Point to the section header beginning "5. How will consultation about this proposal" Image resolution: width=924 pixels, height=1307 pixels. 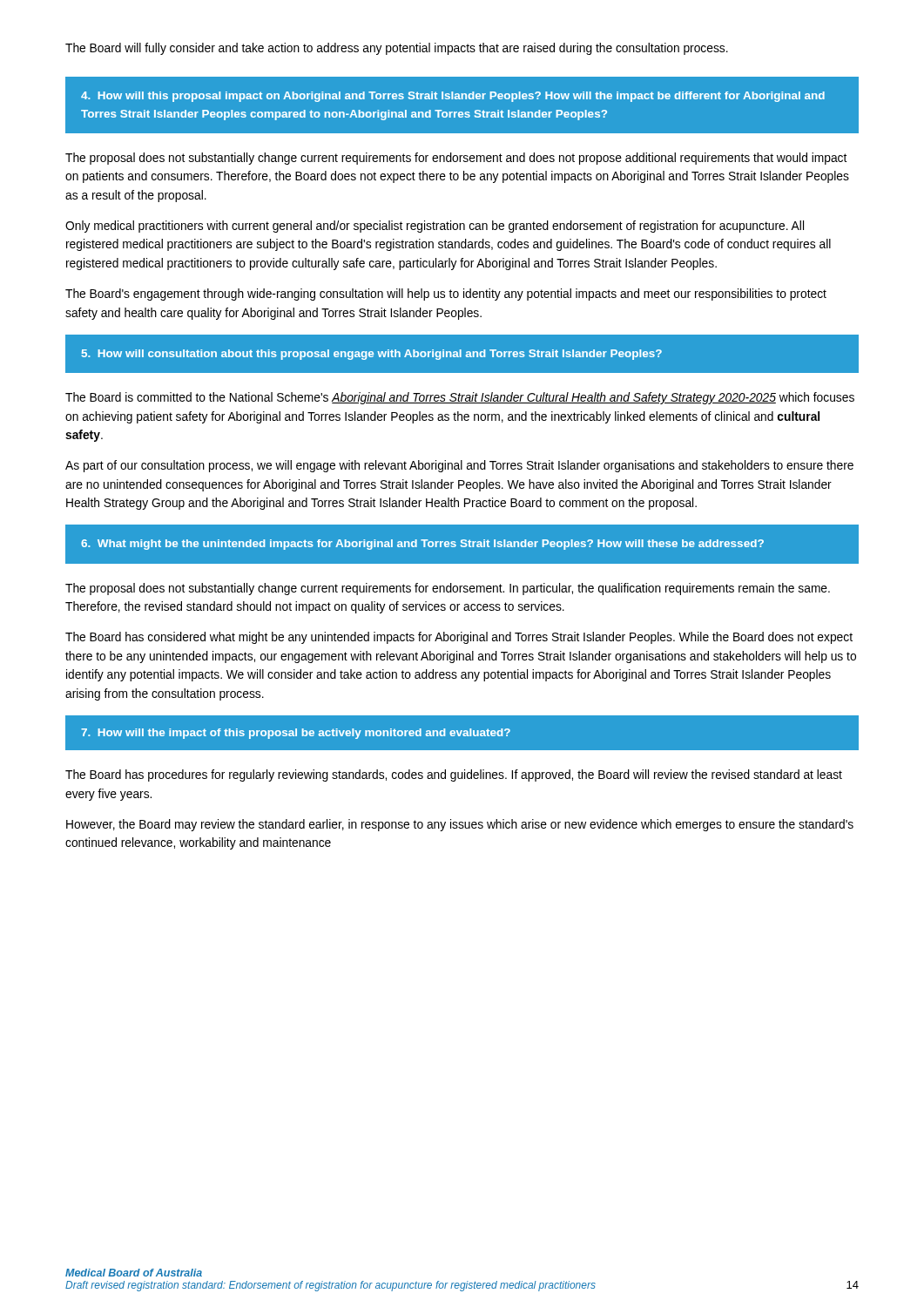coord(372,353)
